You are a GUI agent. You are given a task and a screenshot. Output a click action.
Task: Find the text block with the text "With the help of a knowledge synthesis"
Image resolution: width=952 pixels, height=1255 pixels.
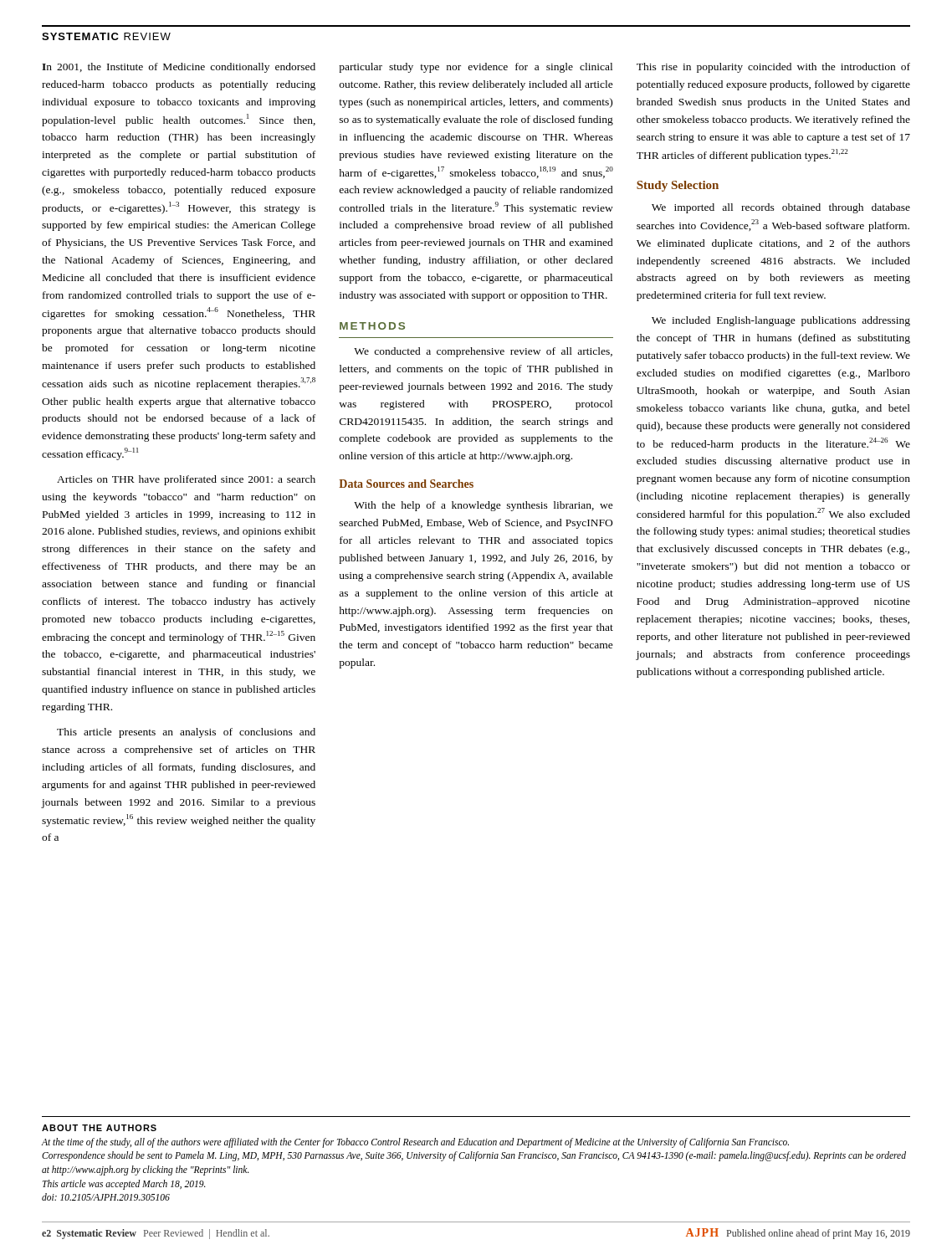click(x=476, y=584)
